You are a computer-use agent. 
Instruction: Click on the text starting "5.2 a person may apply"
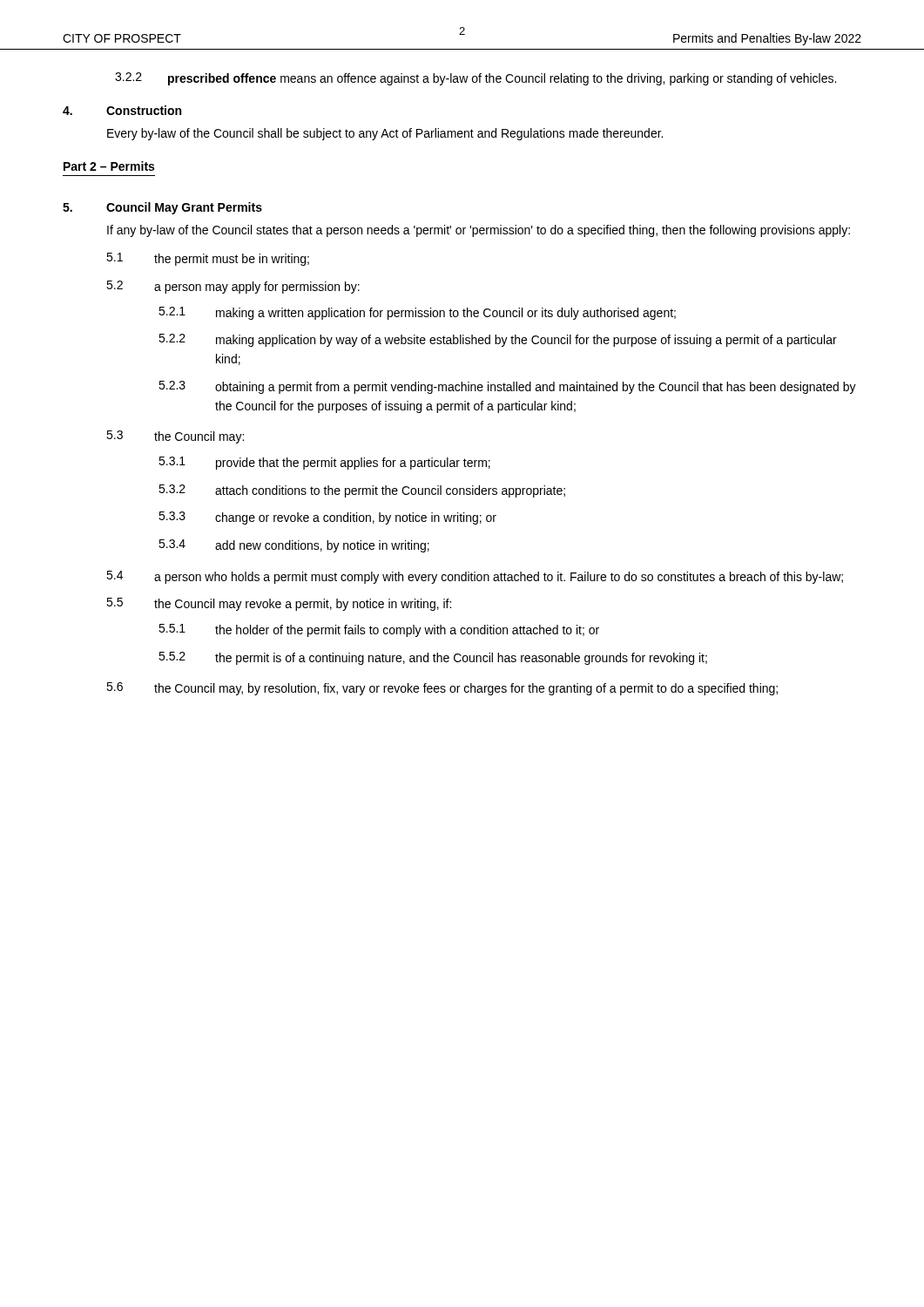point(233,287)
